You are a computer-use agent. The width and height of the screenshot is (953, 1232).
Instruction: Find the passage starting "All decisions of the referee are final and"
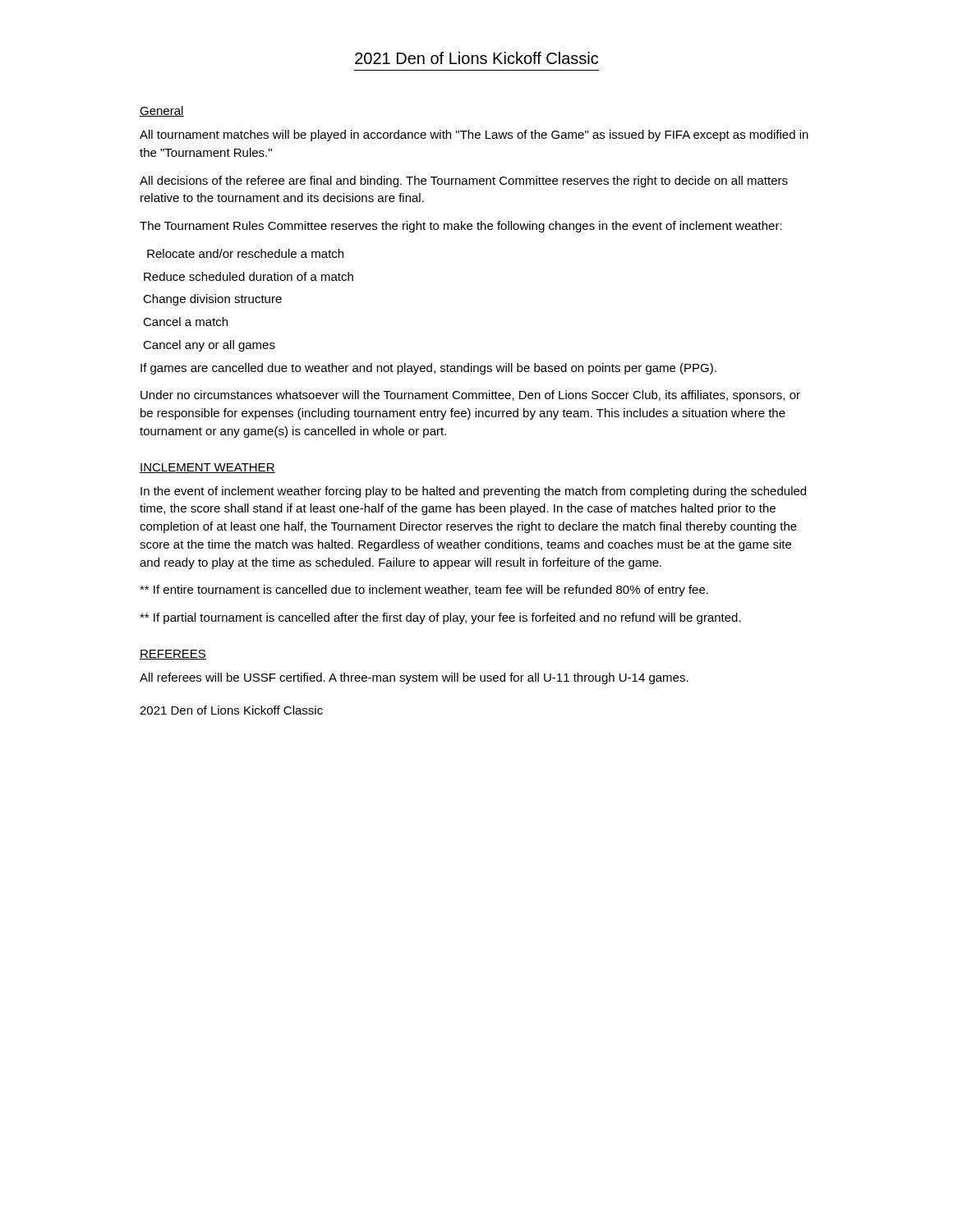[464, 189]
